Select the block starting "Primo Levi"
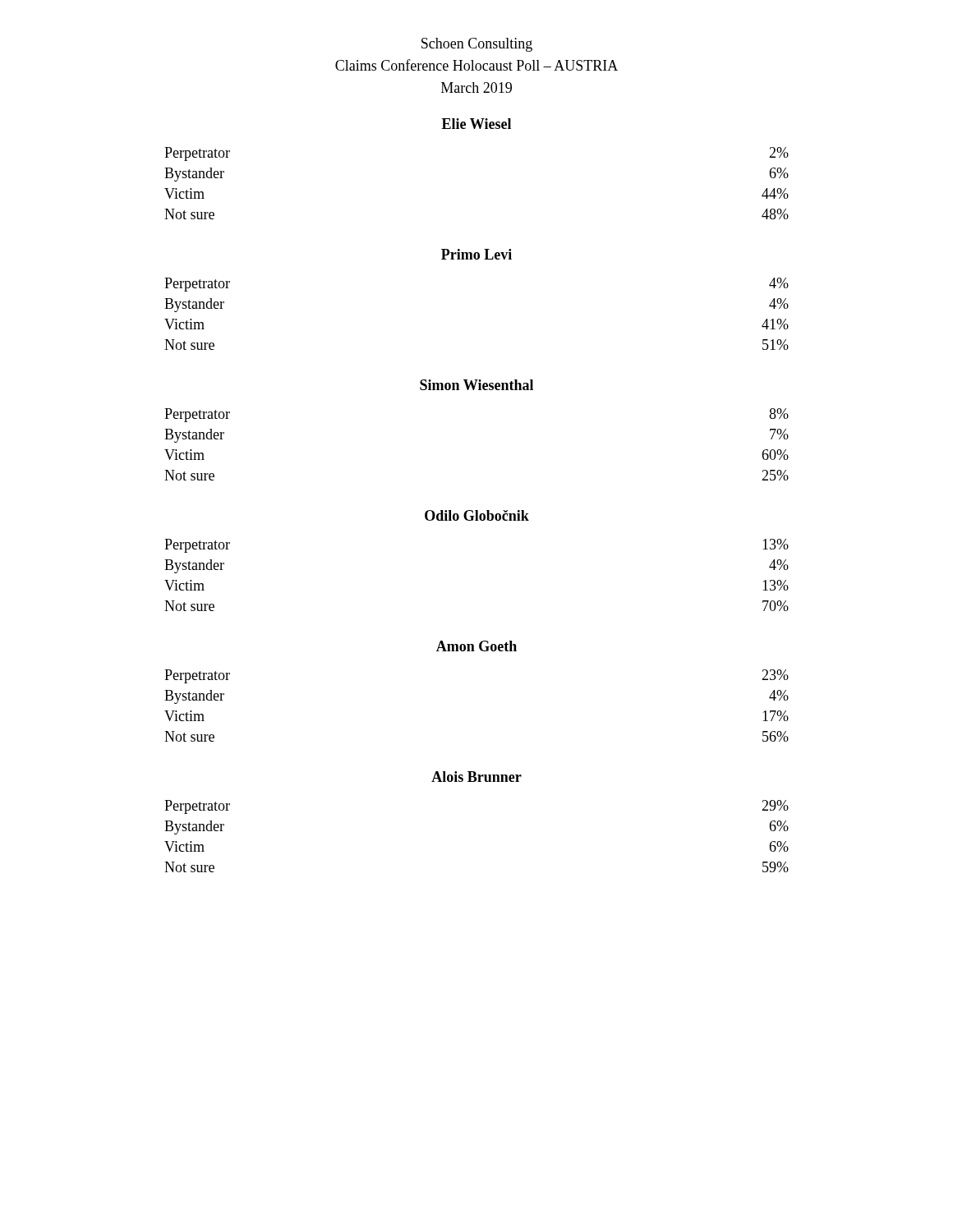 coord(476,255)
